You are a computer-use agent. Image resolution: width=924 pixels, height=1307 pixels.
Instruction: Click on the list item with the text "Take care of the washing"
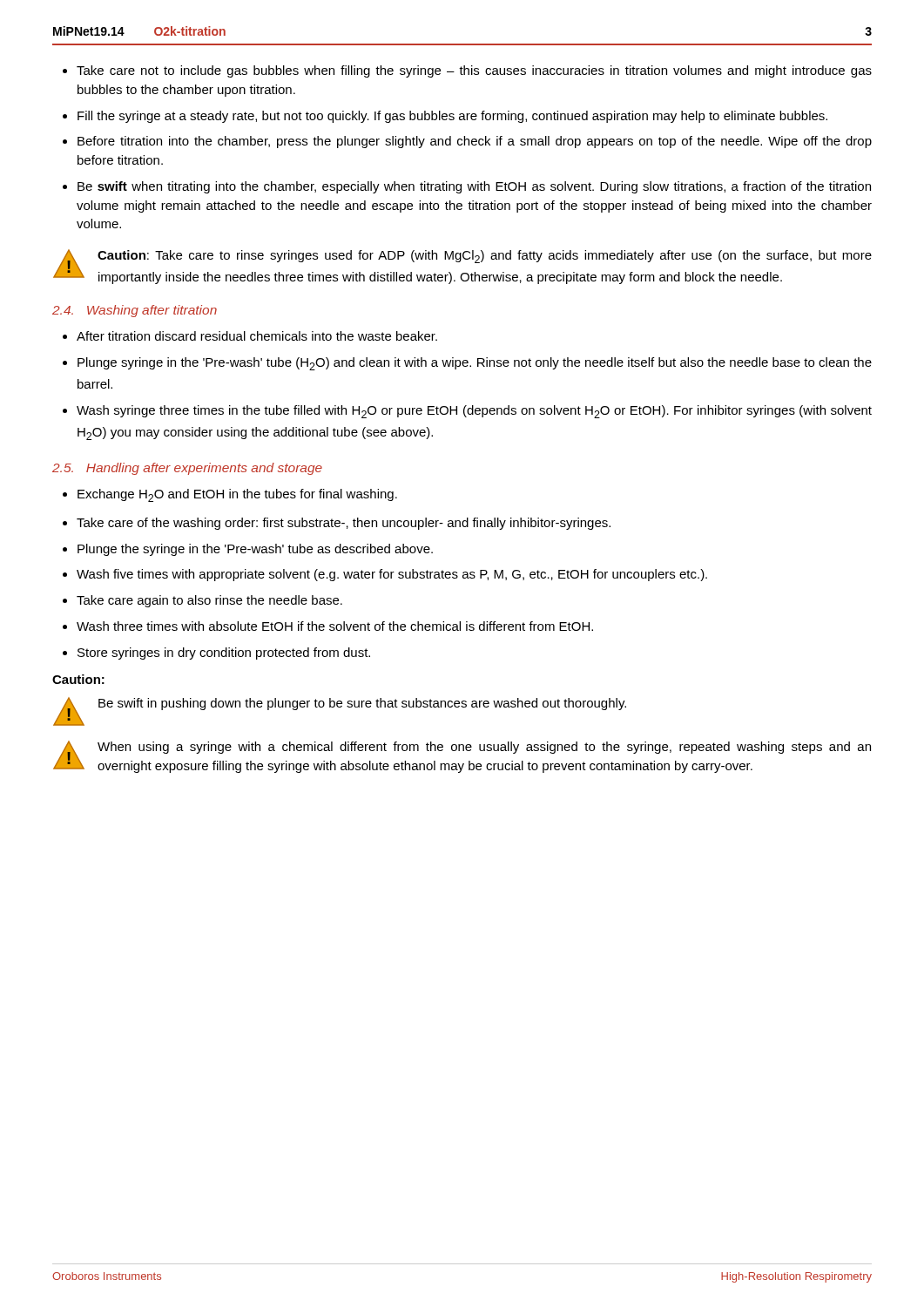point(344,522)
